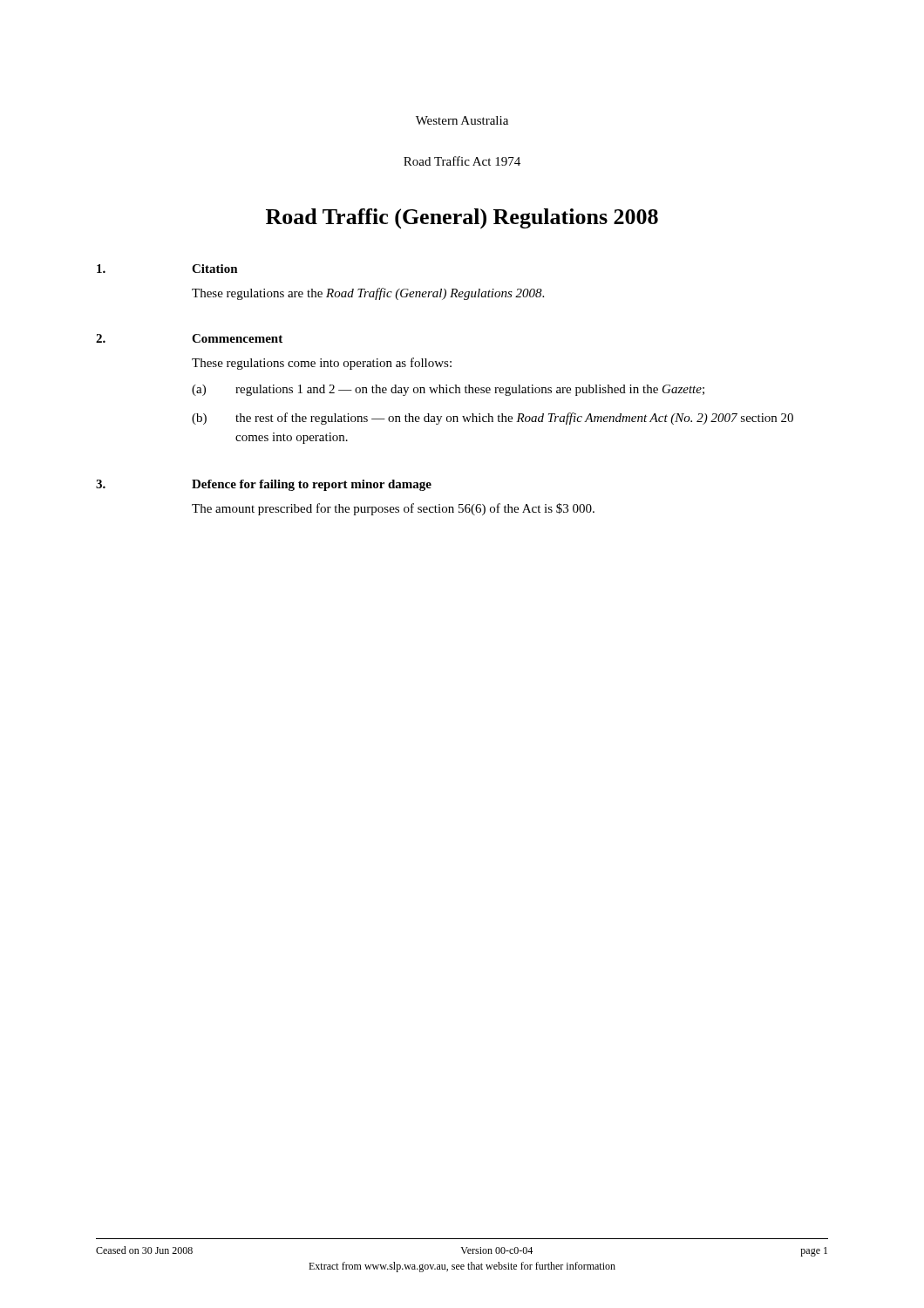The height and width of the screenshot is (1308, 924).
Task: Locate the block of text that opens with "(b) the rest of the"
Action: [x=510, y=427]
